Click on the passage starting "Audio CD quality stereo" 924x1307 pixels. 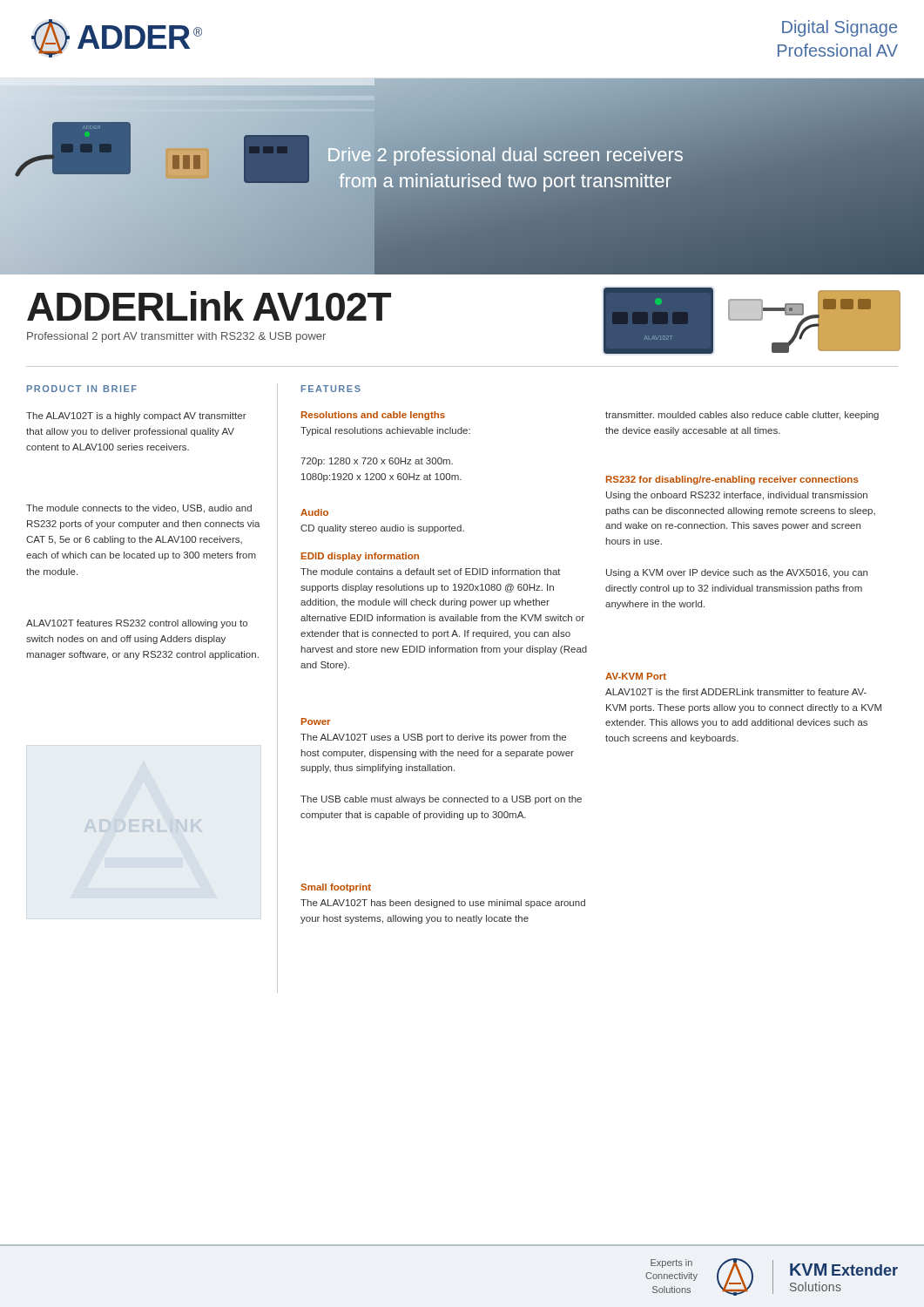[383, 520]
